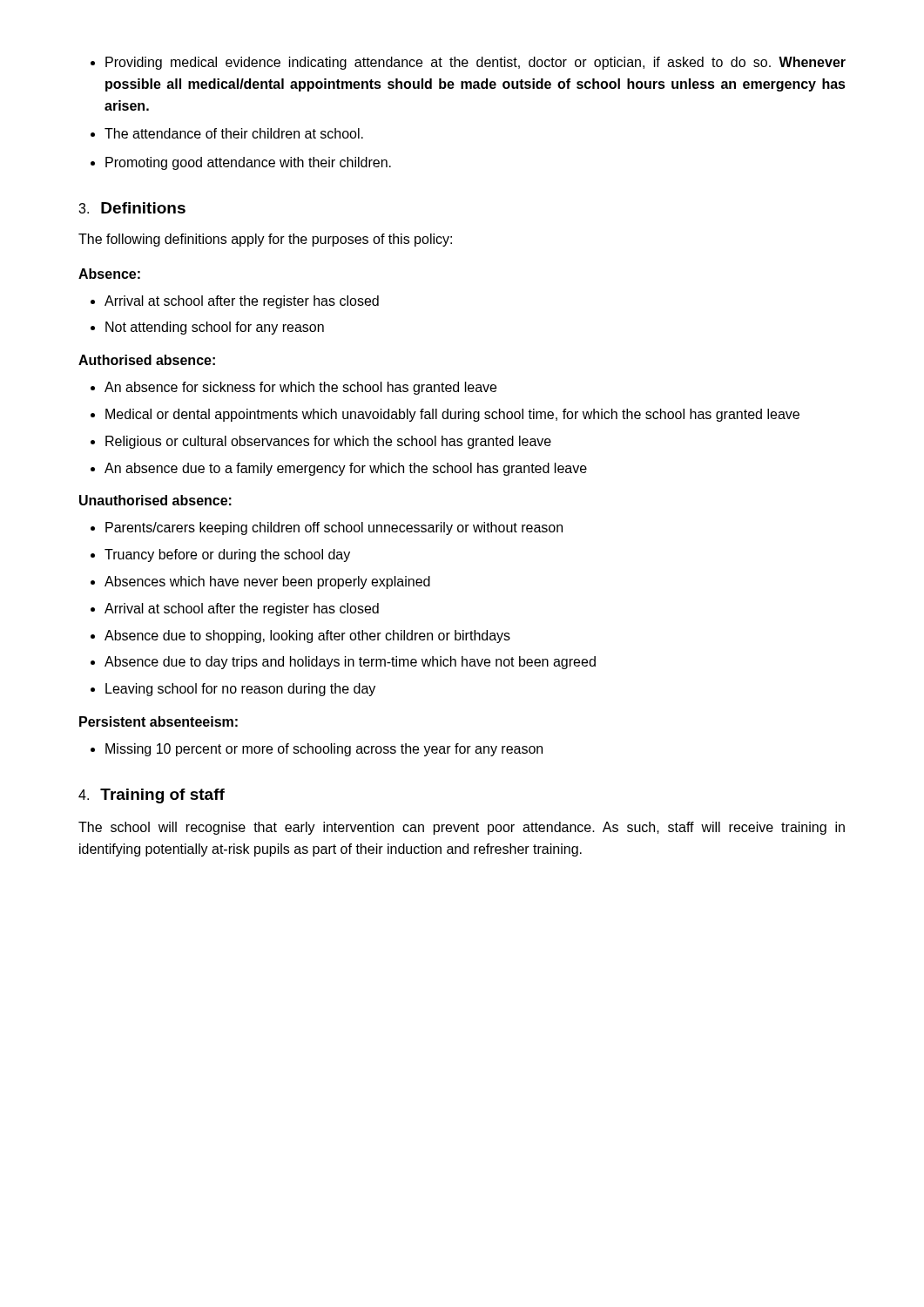Image resolution: width=924 pixels, height=1307 pixels.
Task: Locate the text starting "Authorised absence:"
Action: [147, 360]
